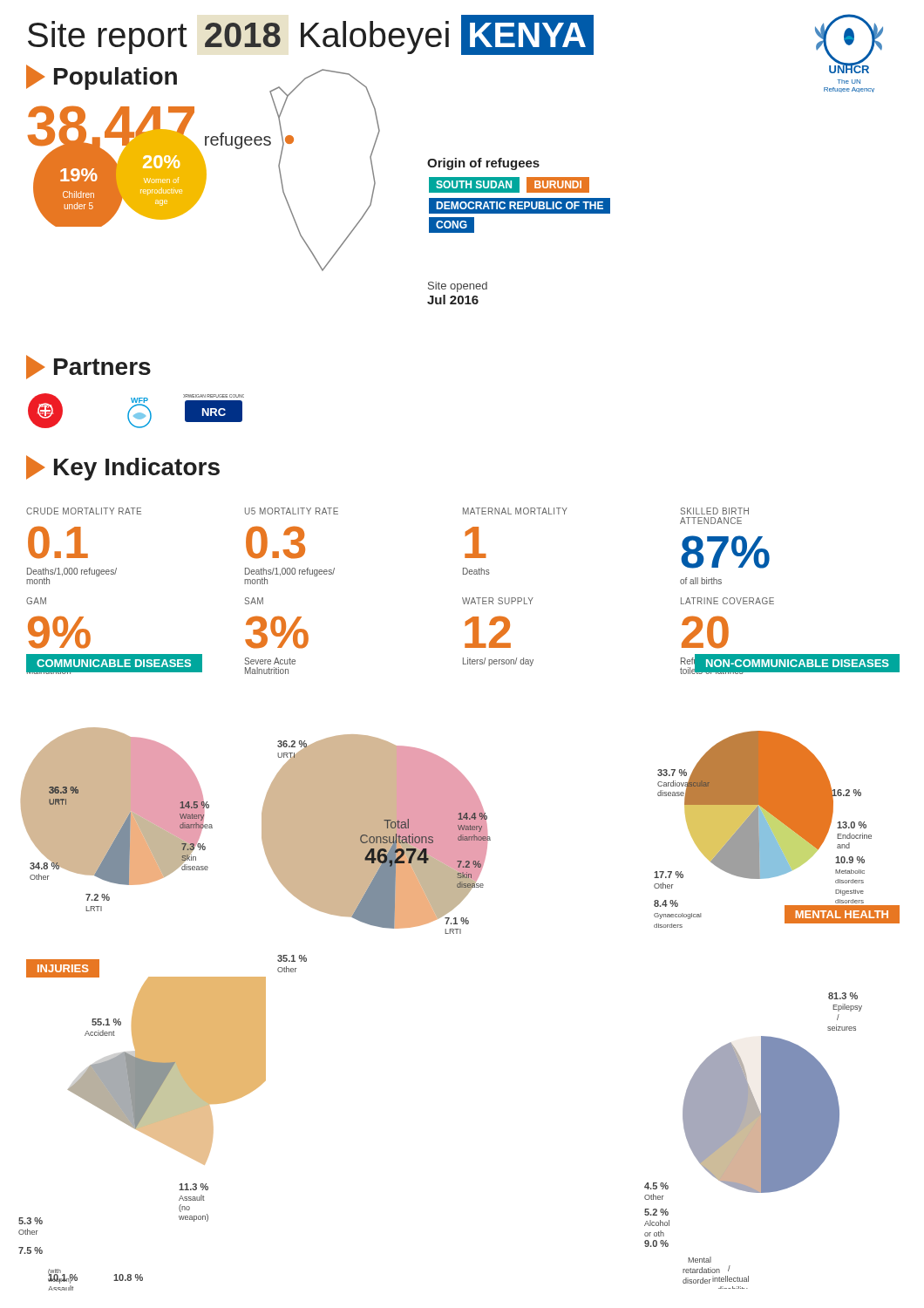Click on the section header that says "MENTAL HEALTH"
924x1308 pixels.
[842, 914]
